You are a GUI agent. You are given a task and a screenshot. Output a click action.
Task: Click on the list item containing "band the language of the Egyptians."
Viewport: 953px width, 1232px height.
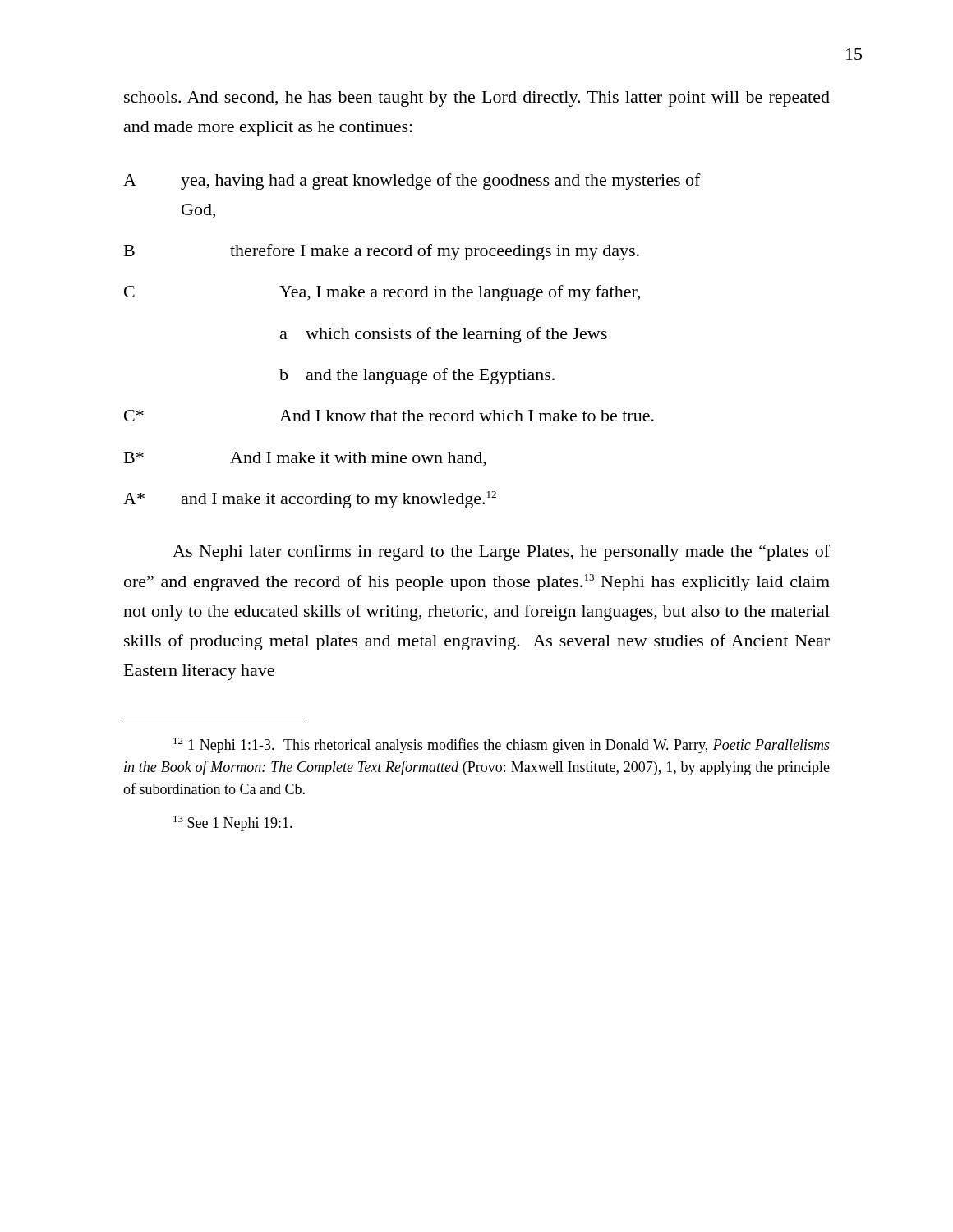505,375
